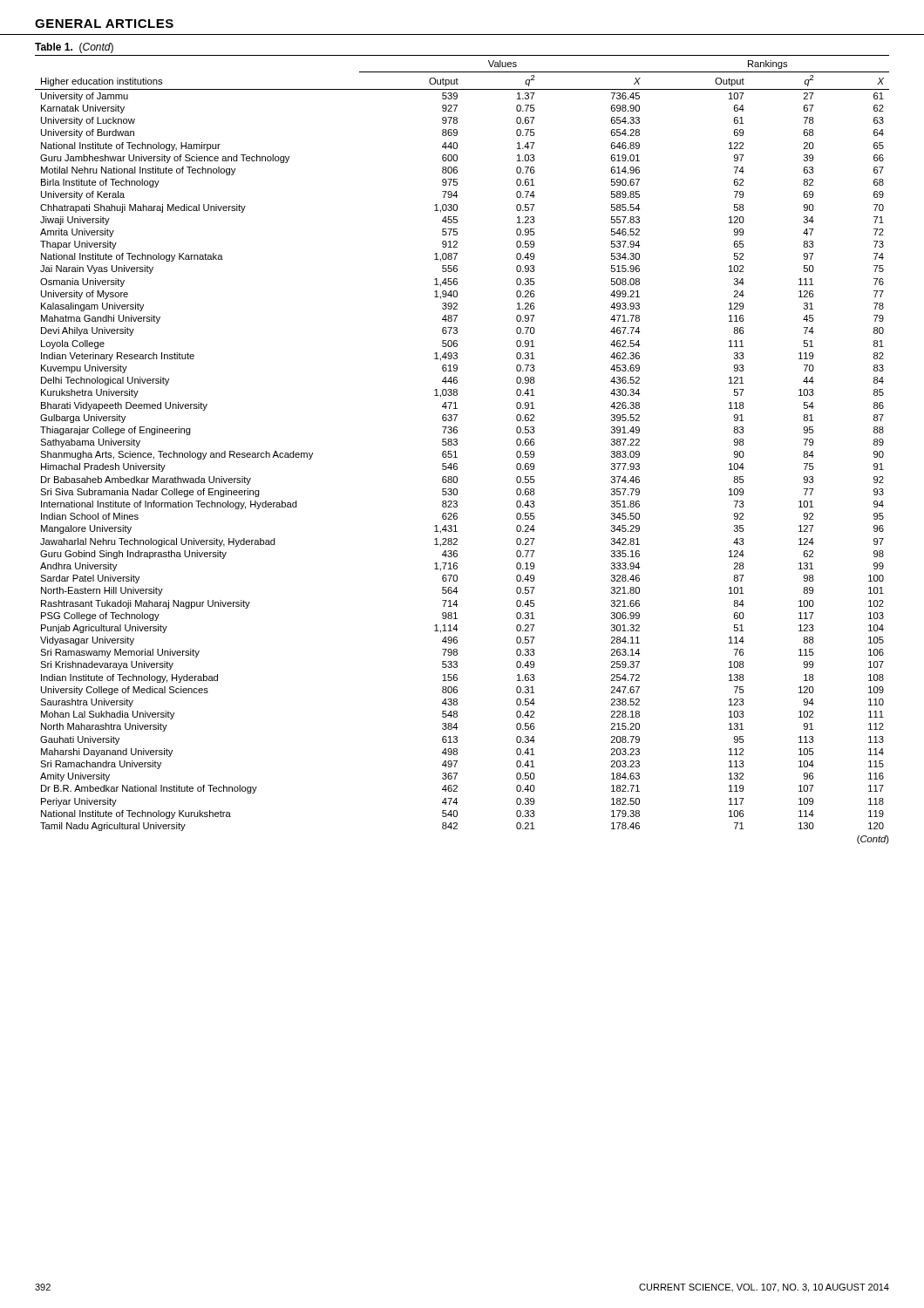
Task: Navigate to the passage starting "Table 1. (Contd)"
Action: click(74, 47)
